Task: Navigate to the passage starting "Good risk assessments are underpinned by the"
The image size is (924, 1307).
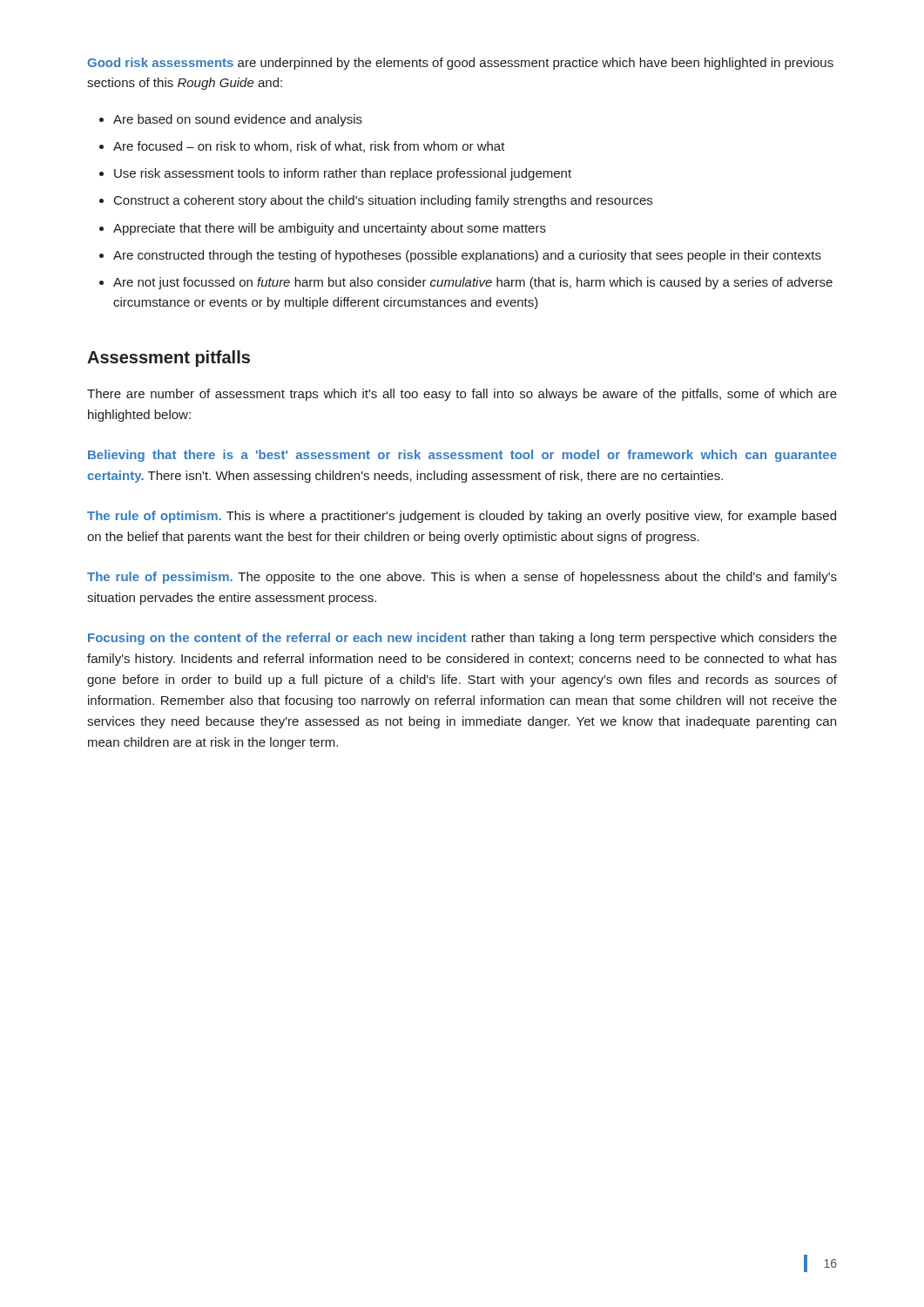Action: 460,72
